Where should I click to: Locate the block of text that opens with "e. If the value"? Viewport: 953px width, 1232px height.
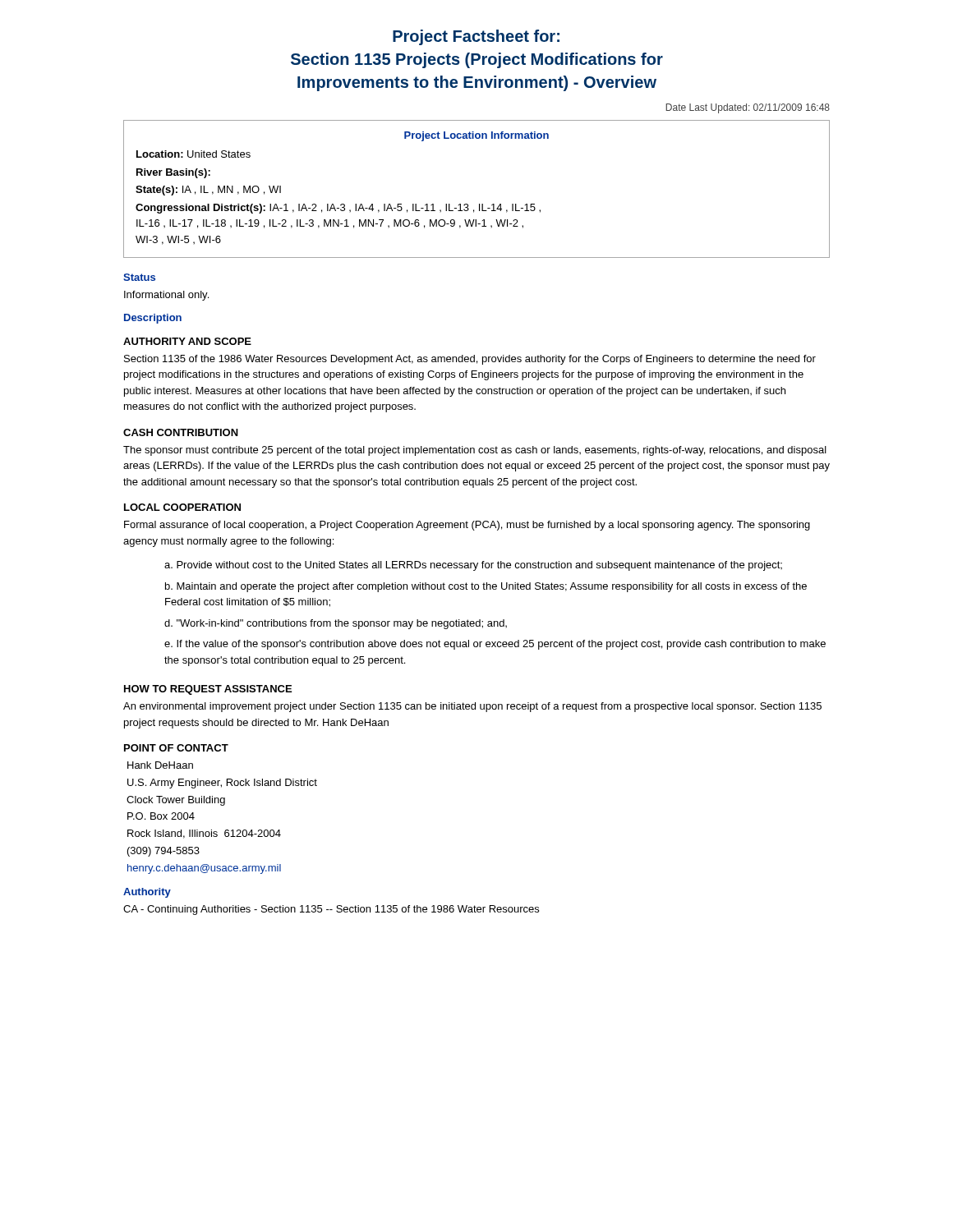[495, 651]
